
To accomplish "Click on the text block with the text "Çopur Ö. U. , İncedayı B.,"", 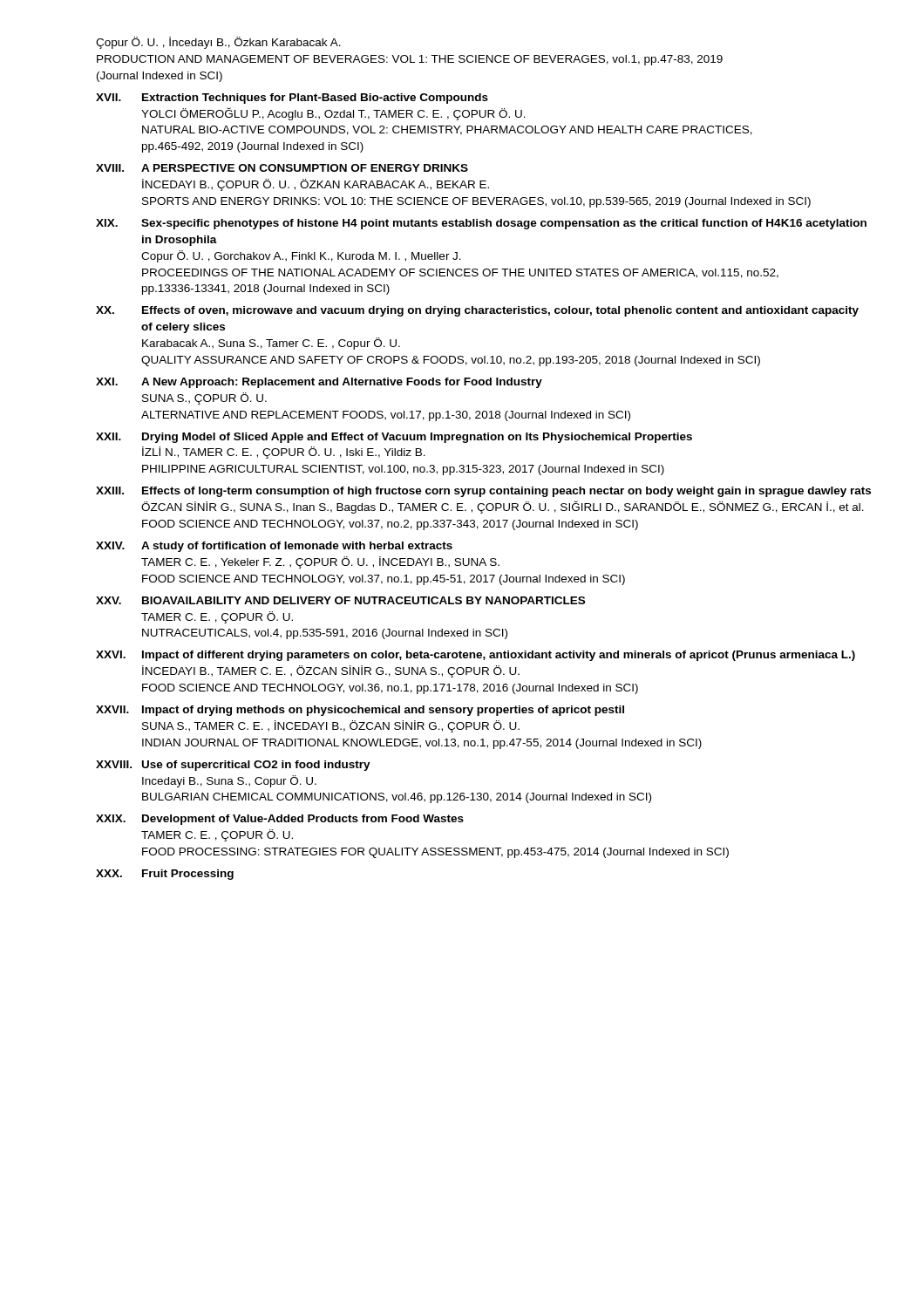I will (x=409, y=59).
